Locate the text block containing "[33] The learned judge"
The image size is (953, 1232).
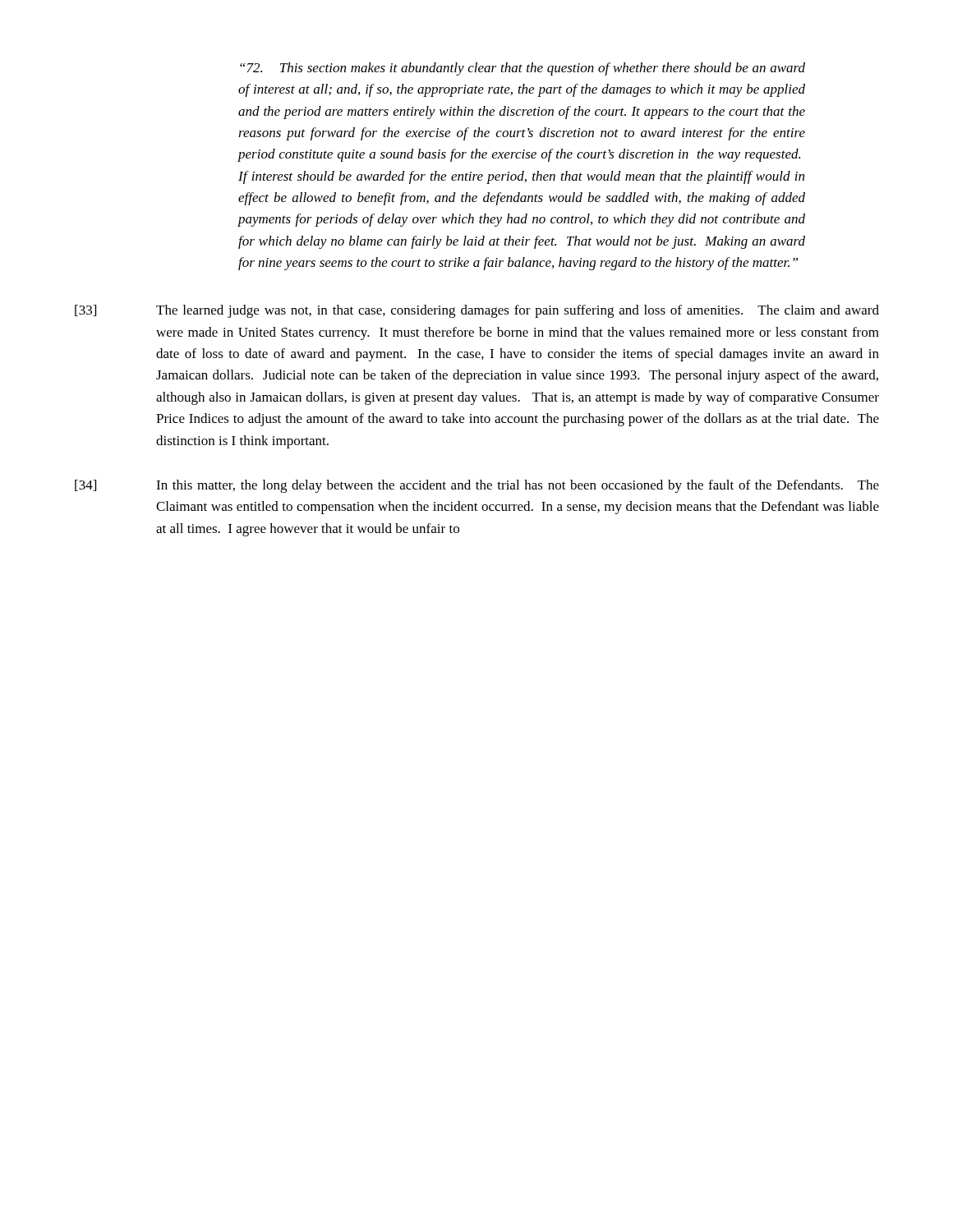pyautogui.click(x=476, y=376)
